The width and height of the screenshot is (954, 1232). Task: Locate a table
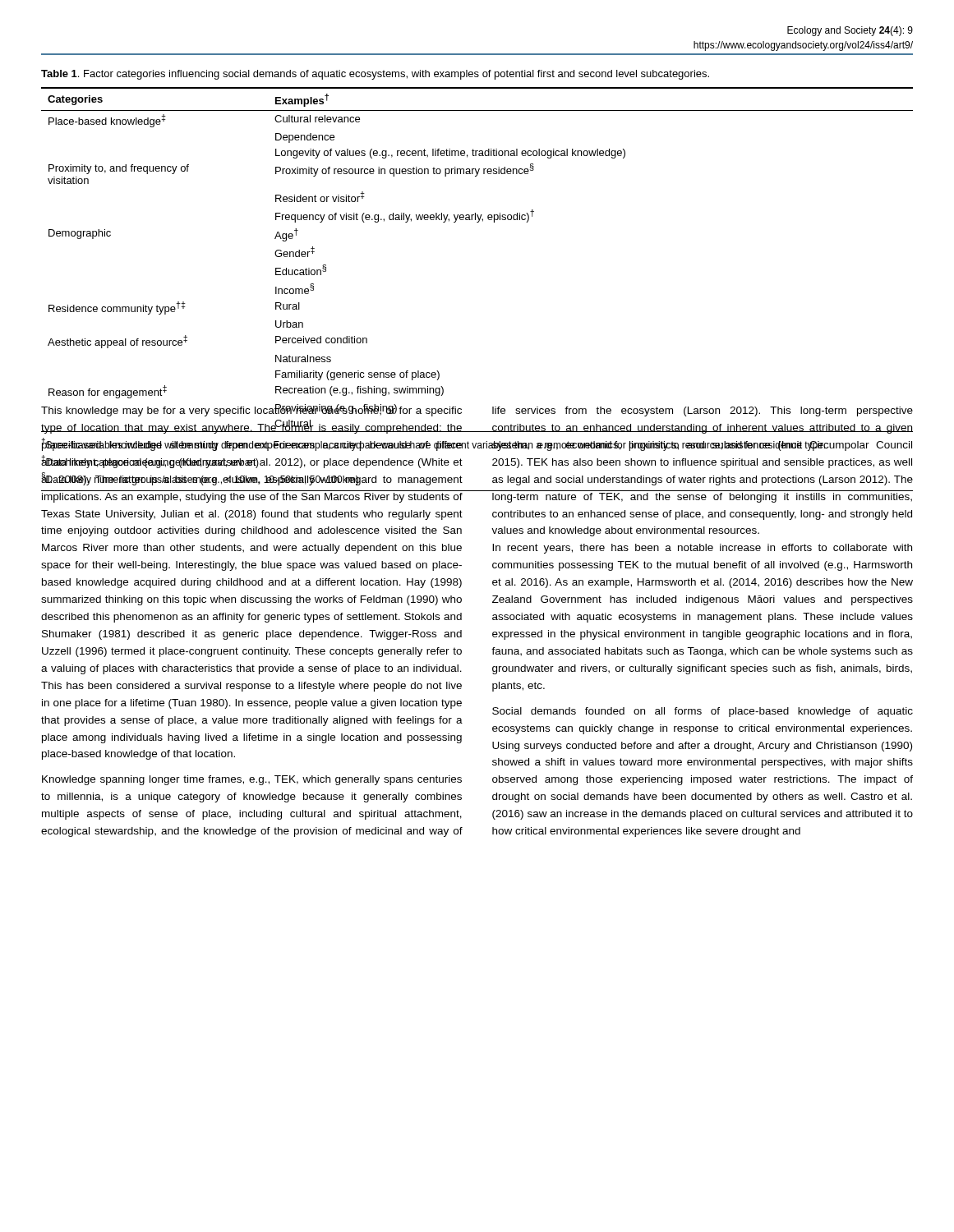(477, 289)
